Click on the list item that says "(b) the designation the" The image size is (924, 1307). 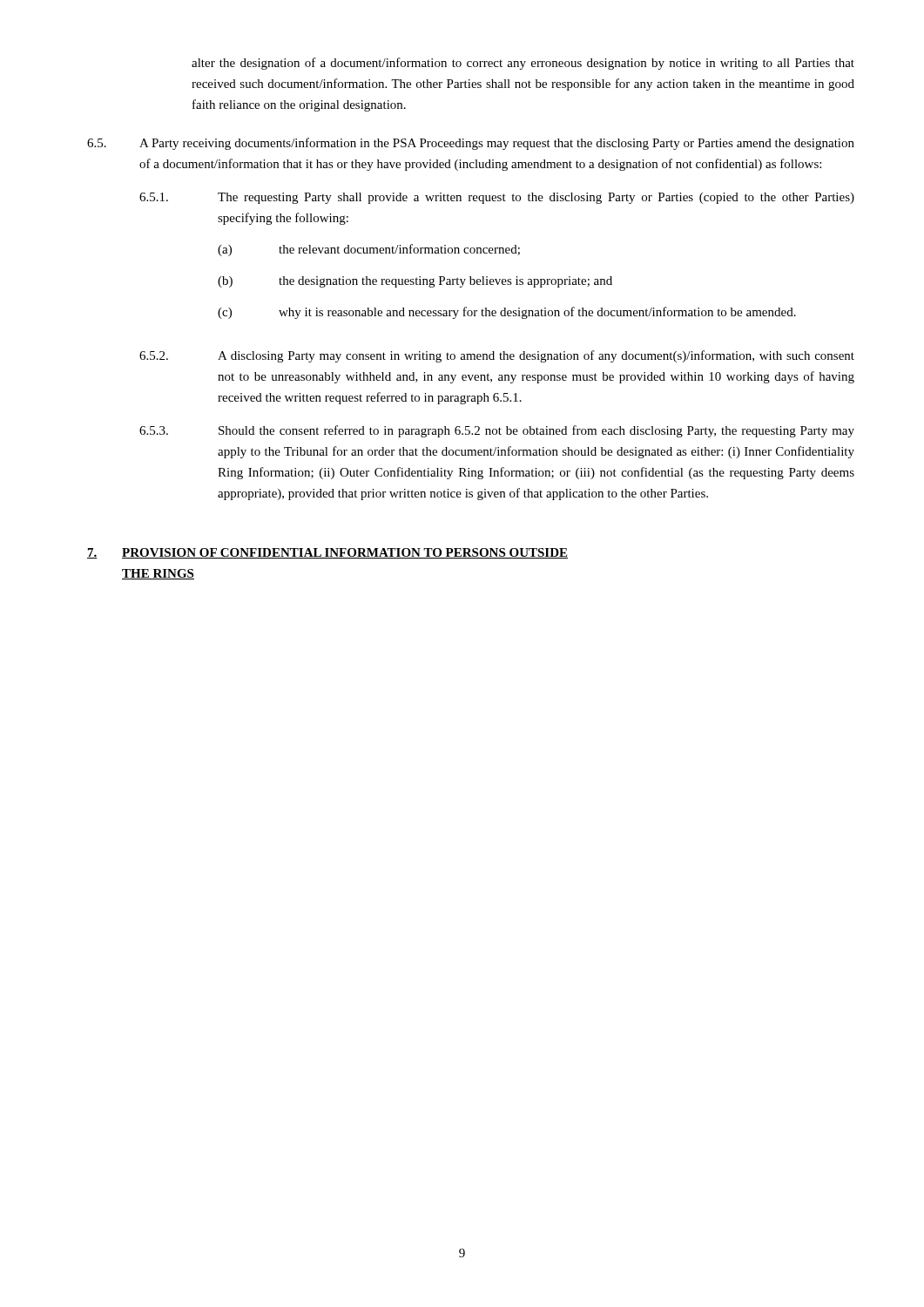(x=536, y=281)
